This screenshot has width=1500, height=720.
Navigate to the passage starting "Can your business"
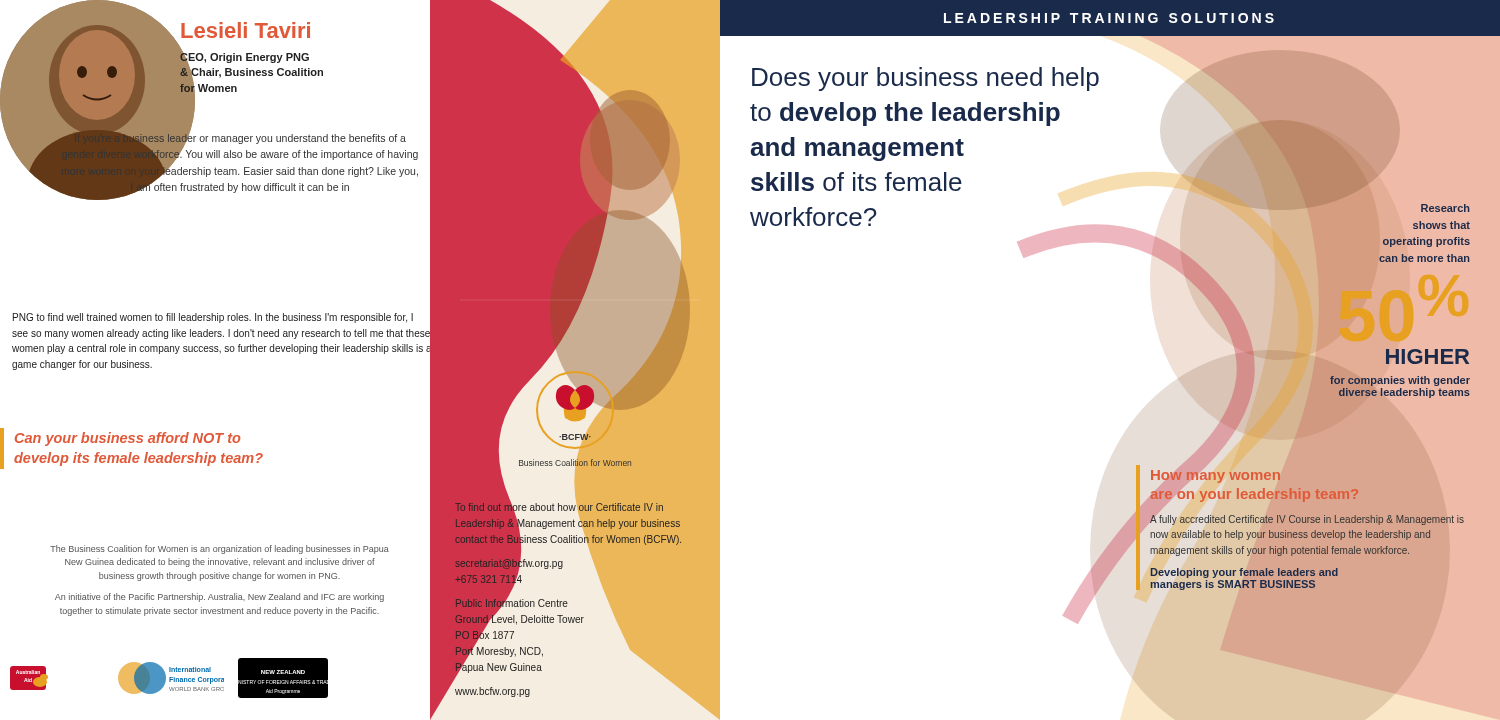[229, 448]
